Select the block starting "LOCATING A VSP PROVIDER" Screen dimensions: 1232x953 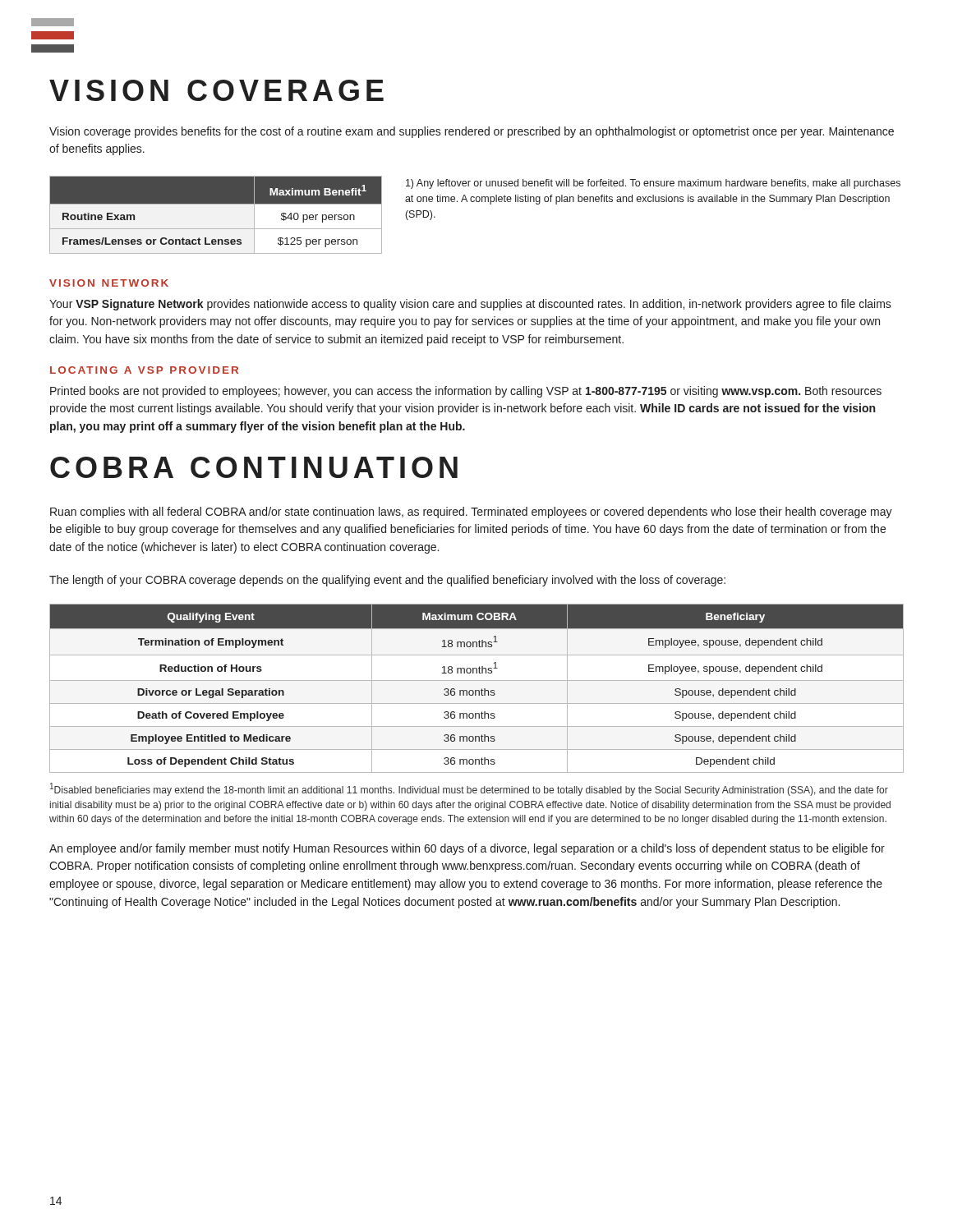(x=145, y=370)
